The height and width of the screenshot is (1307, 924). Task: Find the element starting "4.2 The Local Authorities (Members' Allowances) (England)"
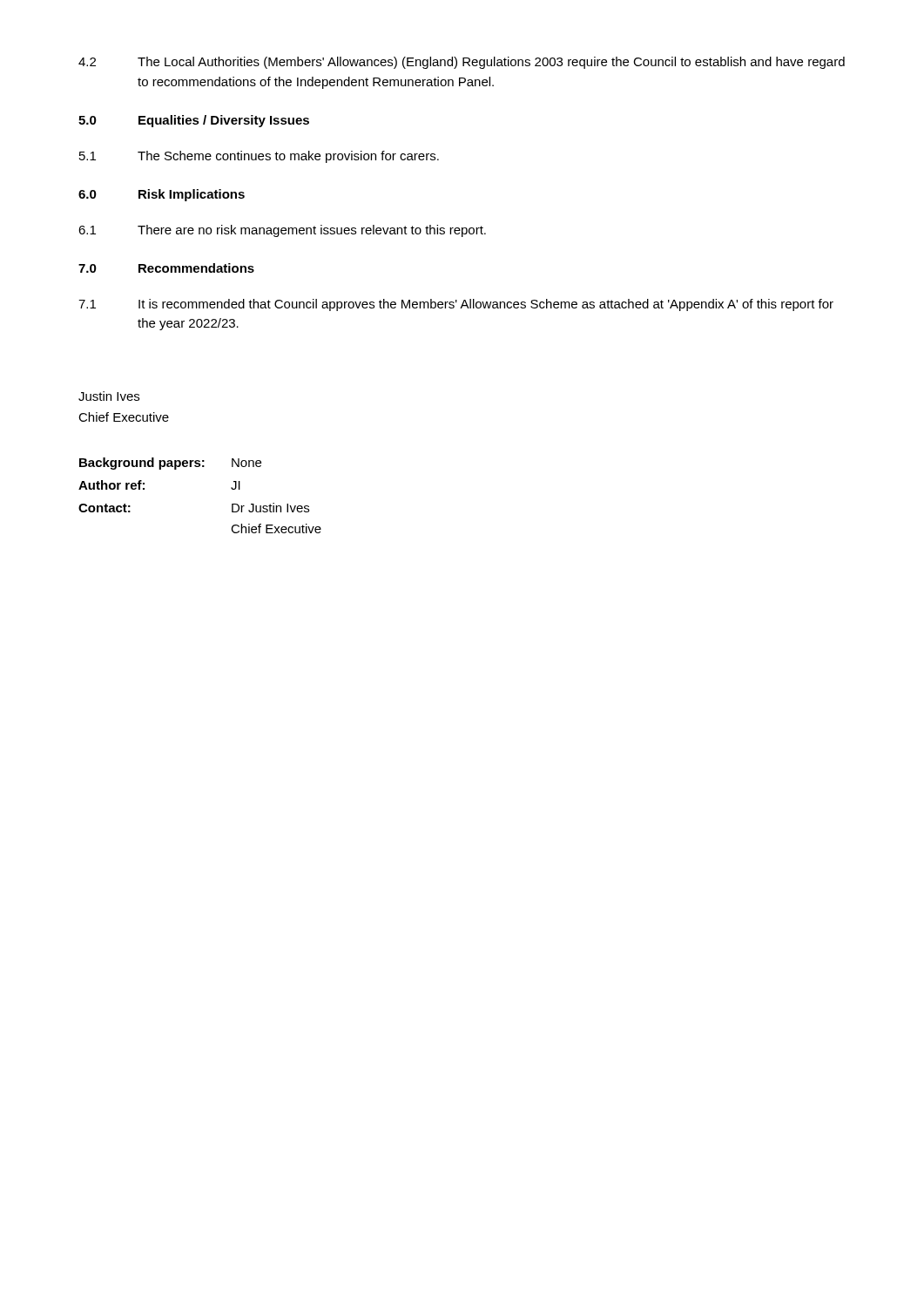coord(466,72)
